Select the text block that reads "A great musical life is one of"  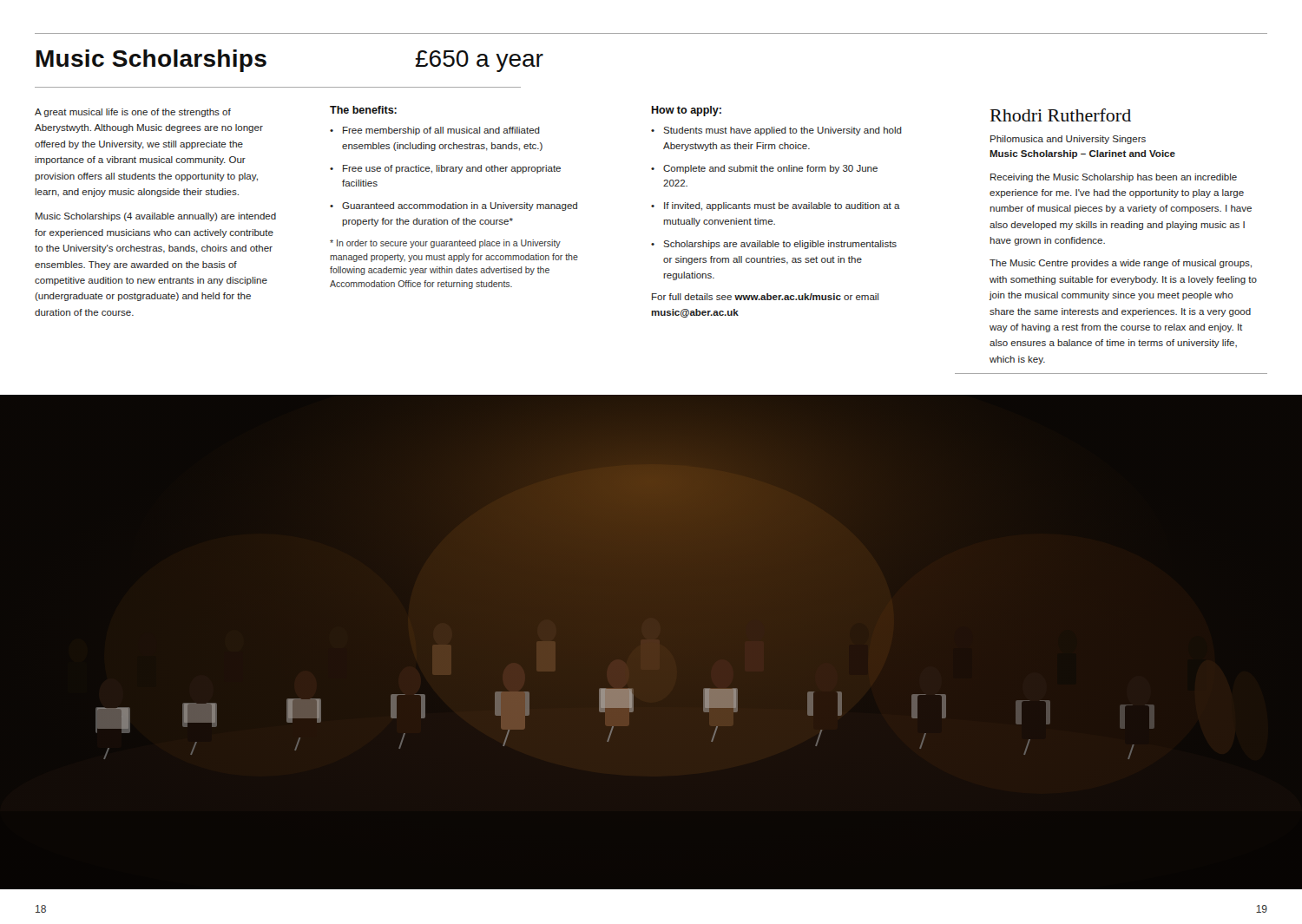pos(156,212)
